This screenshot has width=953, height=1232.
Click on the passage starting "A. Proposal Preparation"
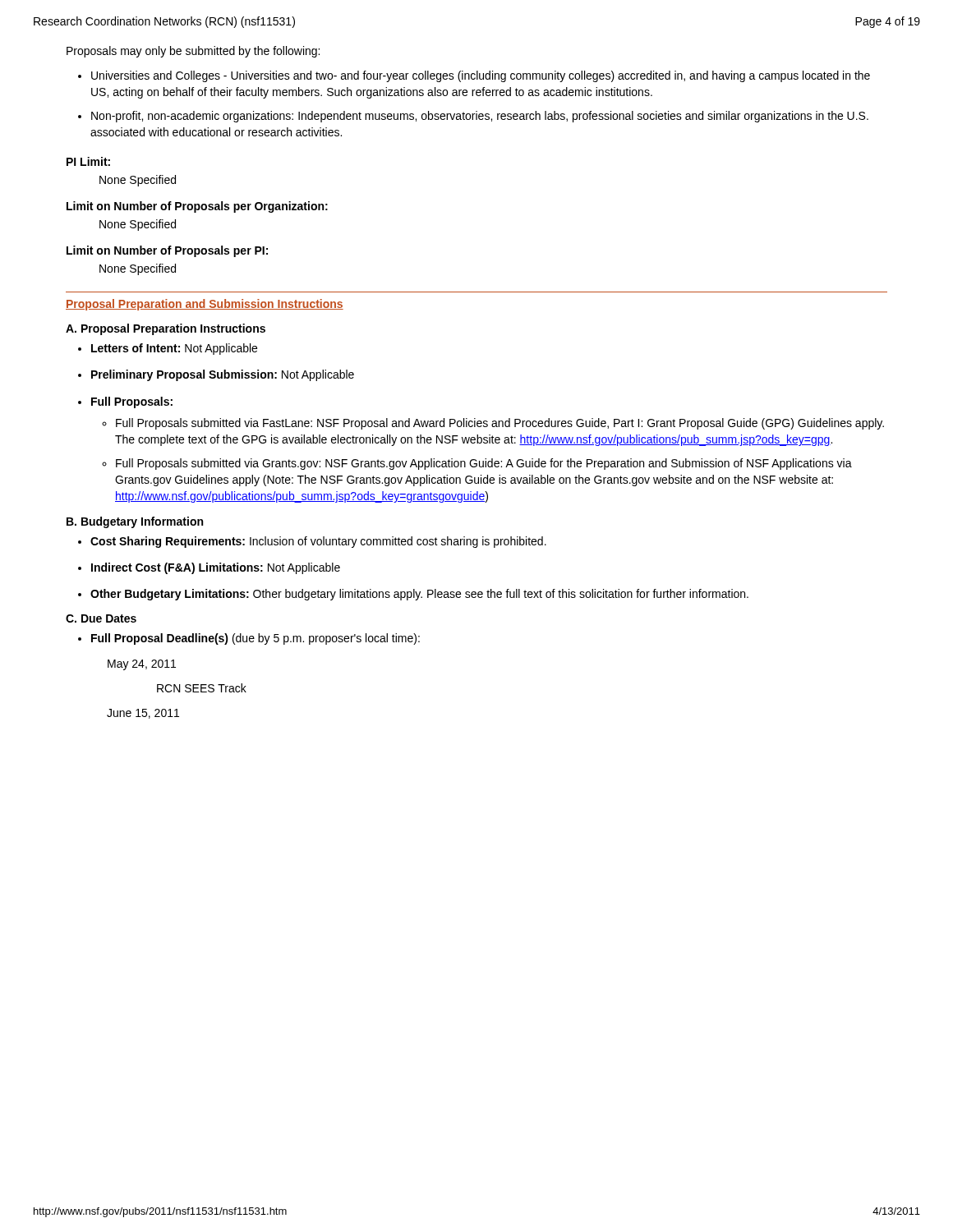click(166, 329)
